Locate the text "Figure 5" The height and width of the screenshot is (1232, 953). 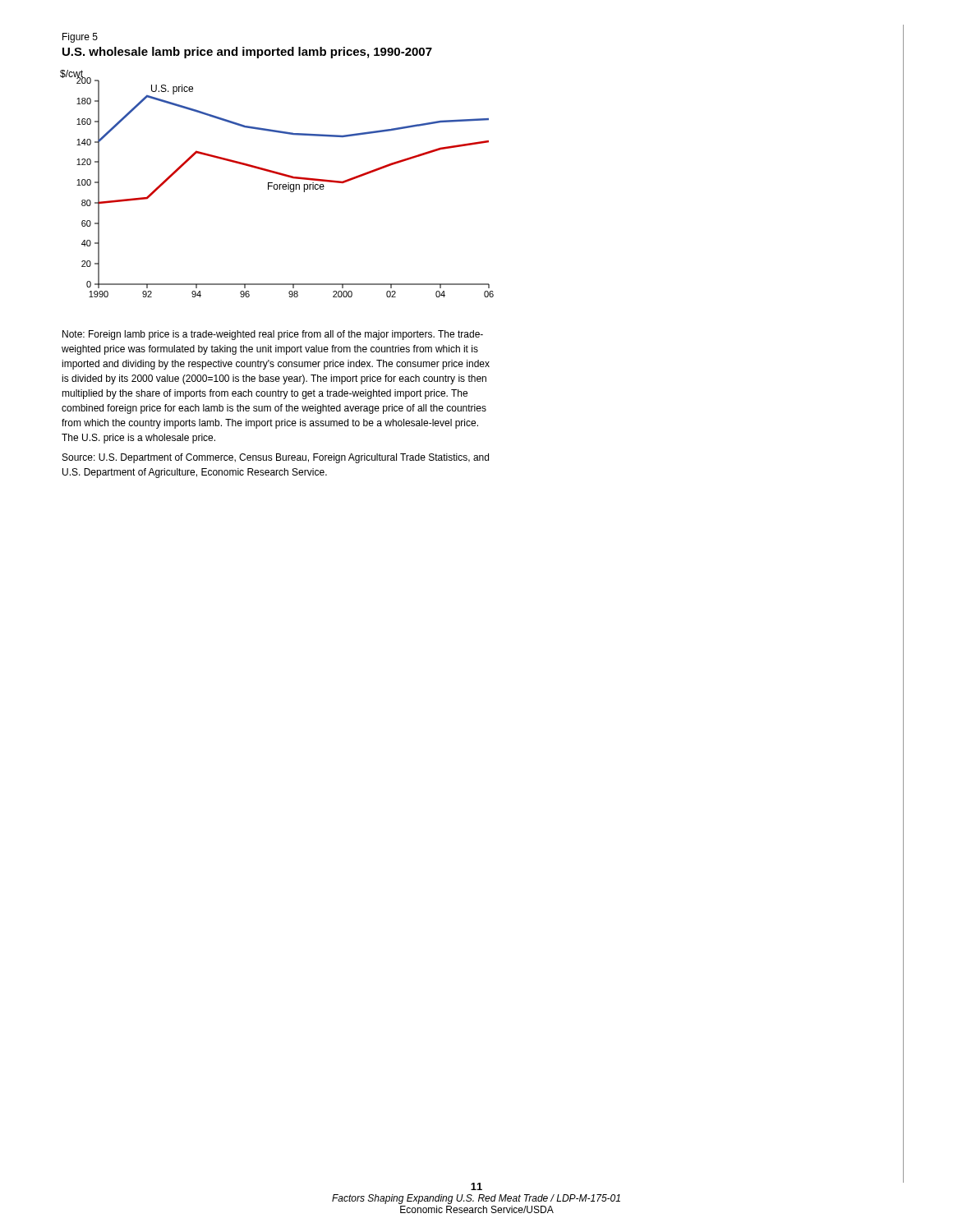pos(80,37)
